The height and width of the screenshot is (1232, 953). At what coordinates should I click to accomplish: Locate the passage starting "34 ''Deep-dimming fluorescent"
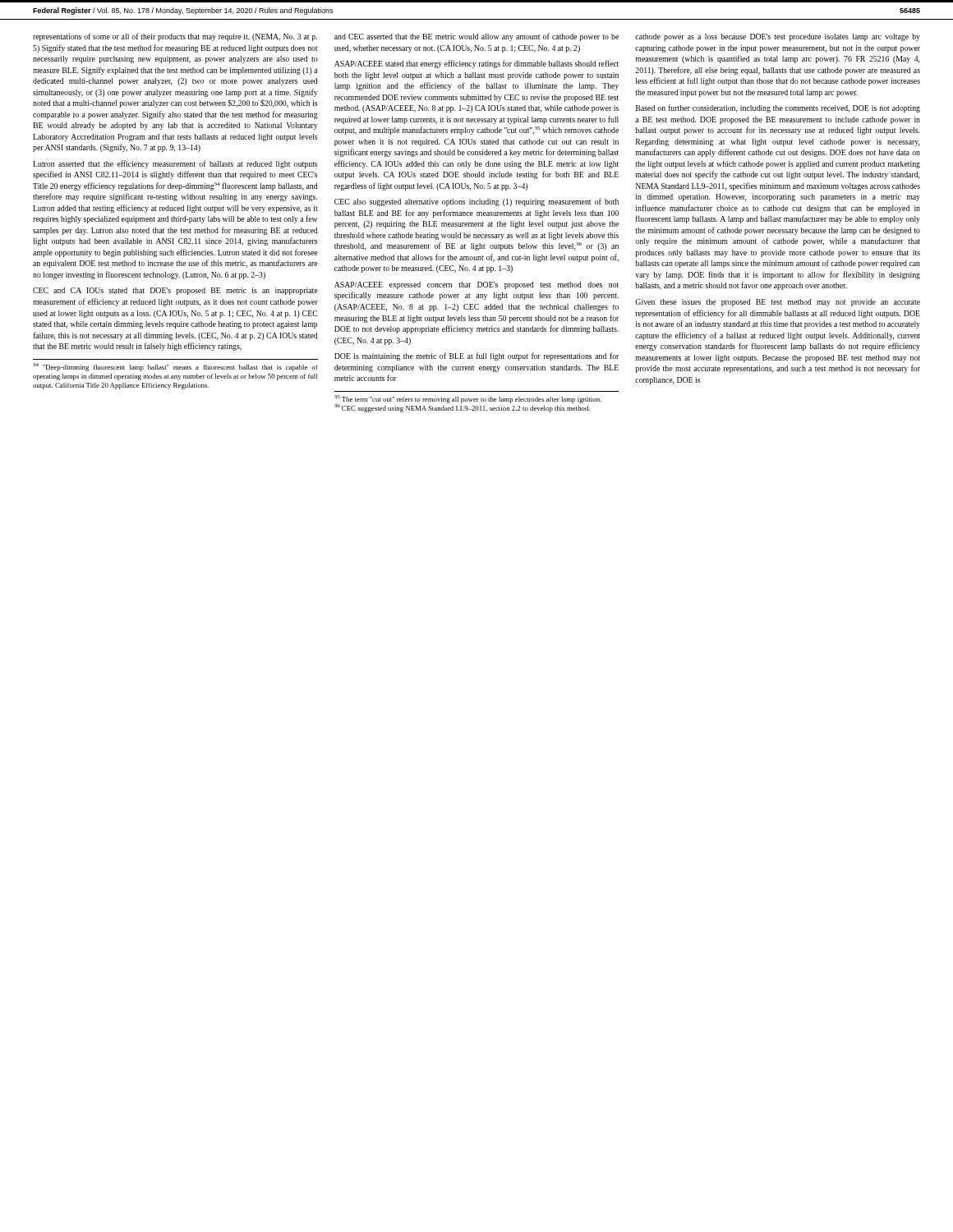pyautogui.click(x=175, y=377)
